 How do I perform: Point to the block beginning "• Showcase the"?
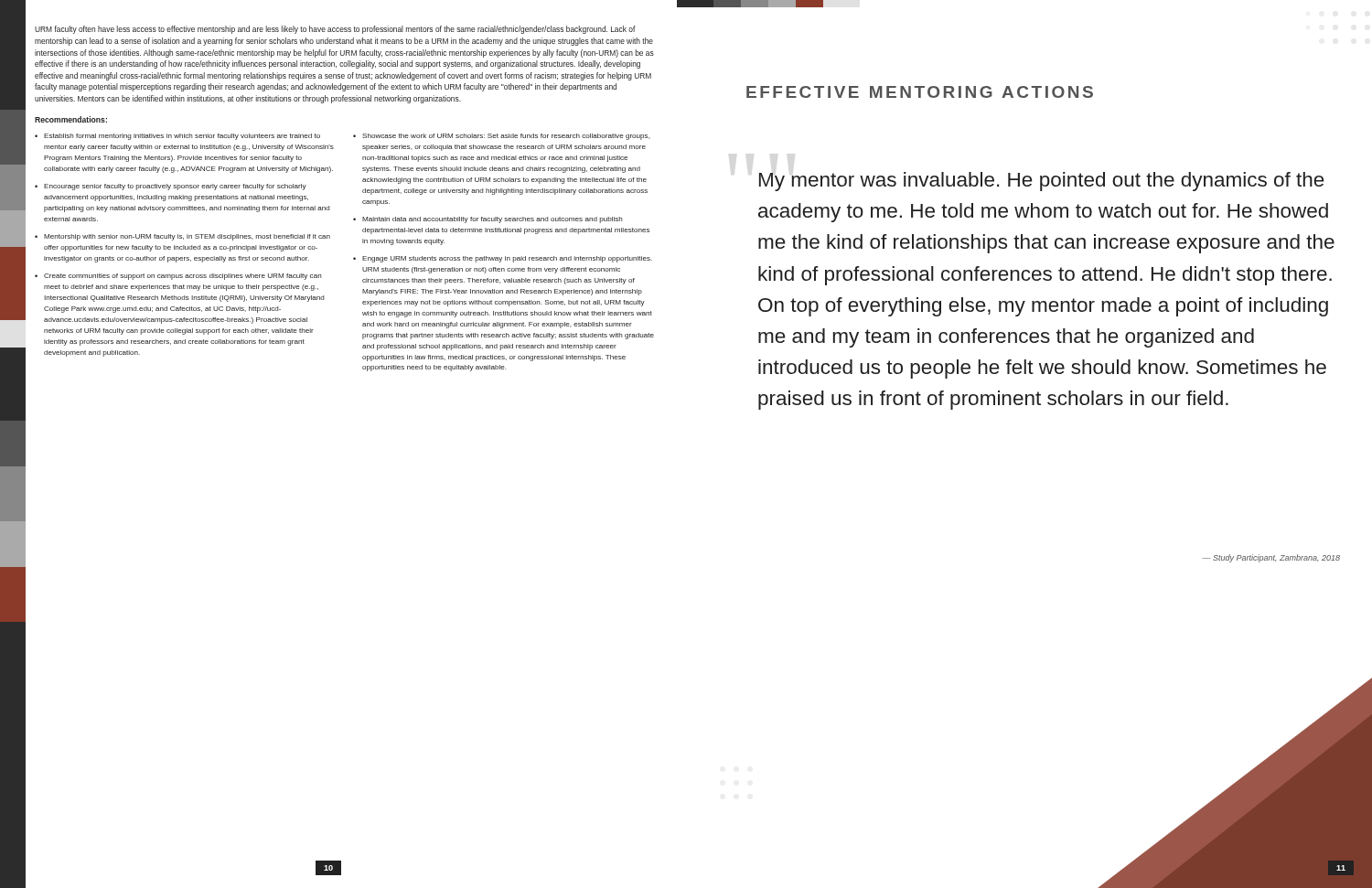click(x=505, y=169)
